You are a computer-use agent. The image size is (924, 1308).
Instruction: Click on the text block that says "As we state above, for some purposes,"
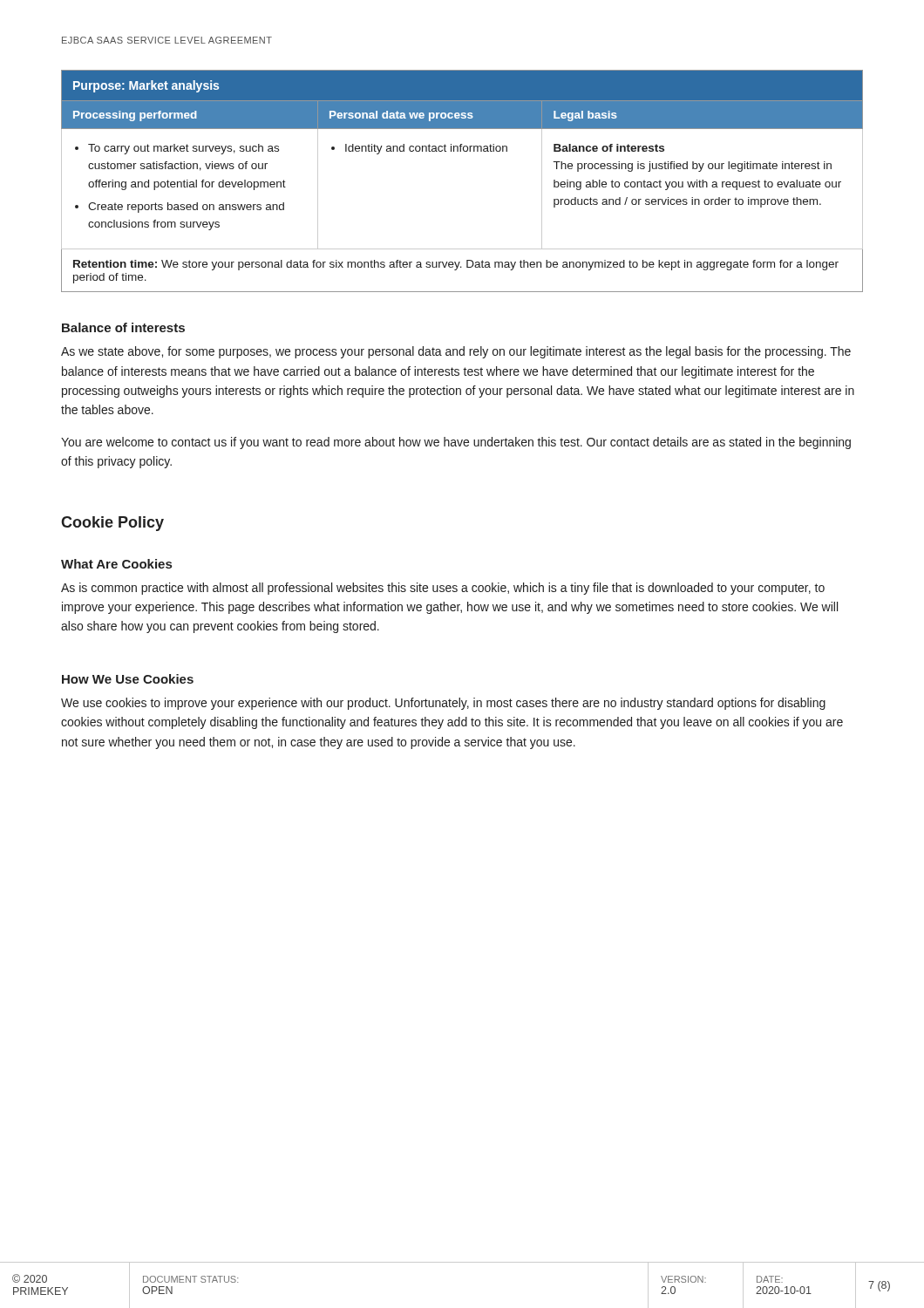click(x=458, y=381)
